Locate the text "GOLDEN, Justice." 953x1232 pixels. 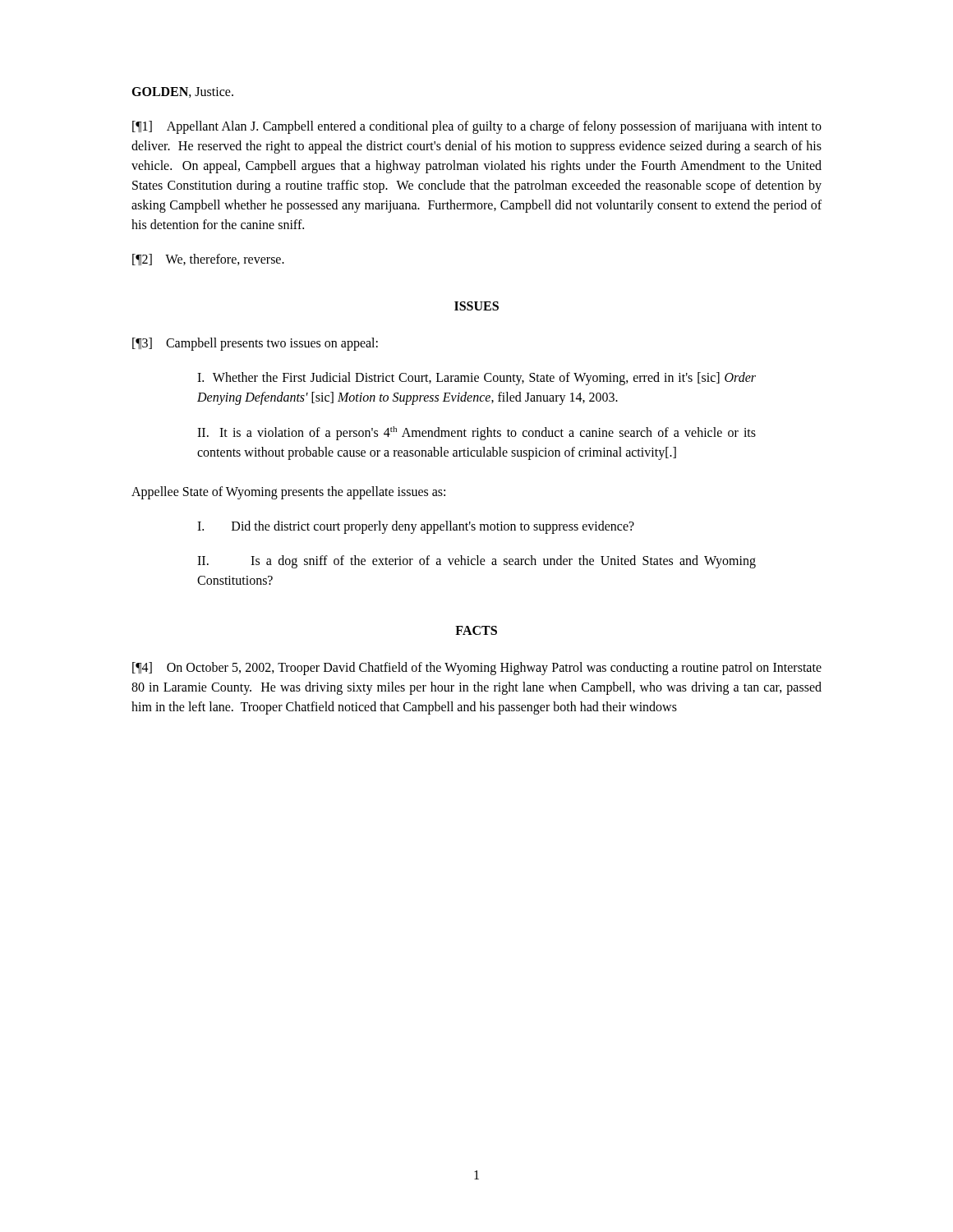[183, 92]
